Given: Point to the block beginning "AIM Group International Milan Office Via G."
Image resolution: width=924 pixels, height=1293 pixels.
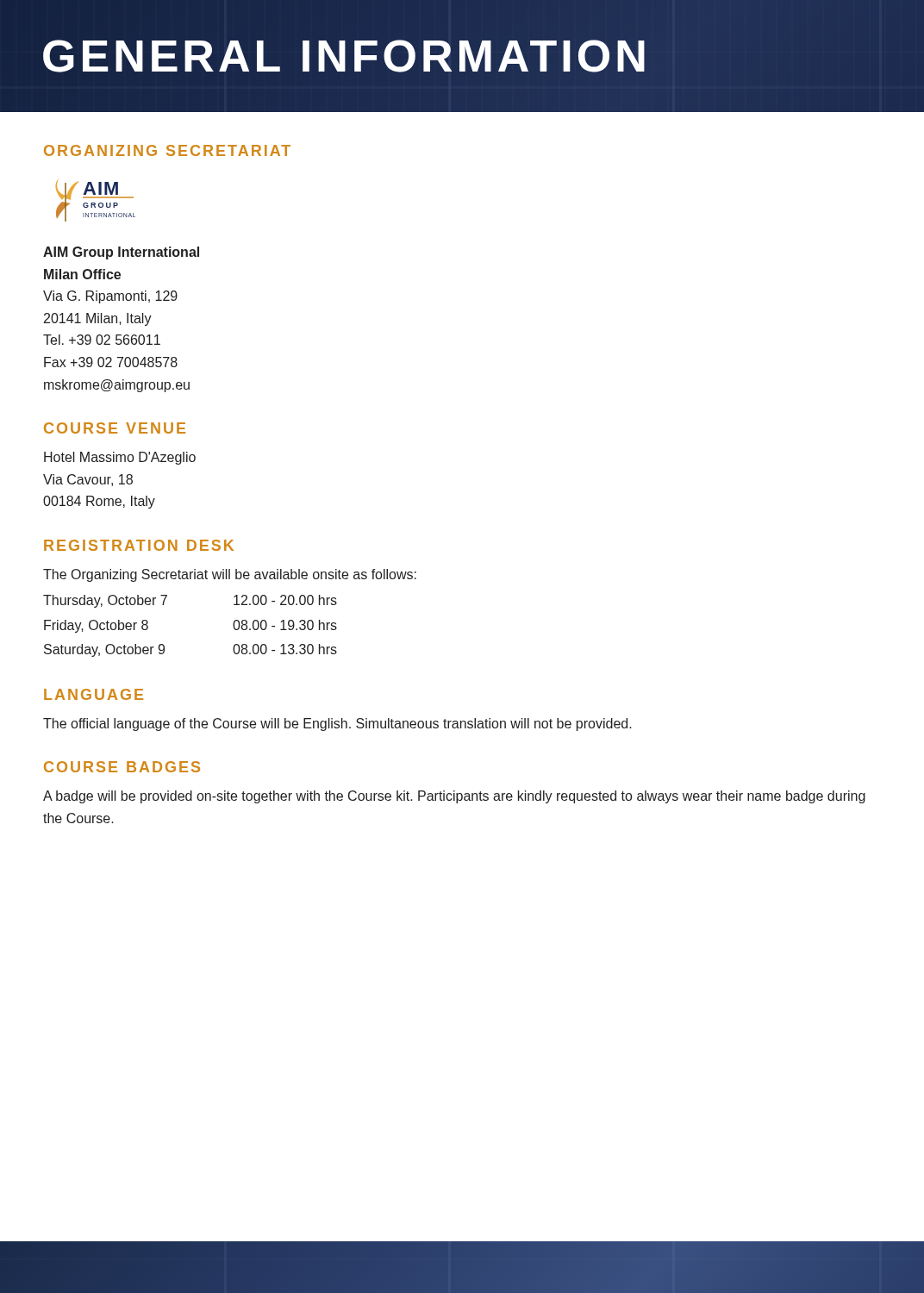Looking at the screenshot, I should pyautogui.click(x=122, y=318).
